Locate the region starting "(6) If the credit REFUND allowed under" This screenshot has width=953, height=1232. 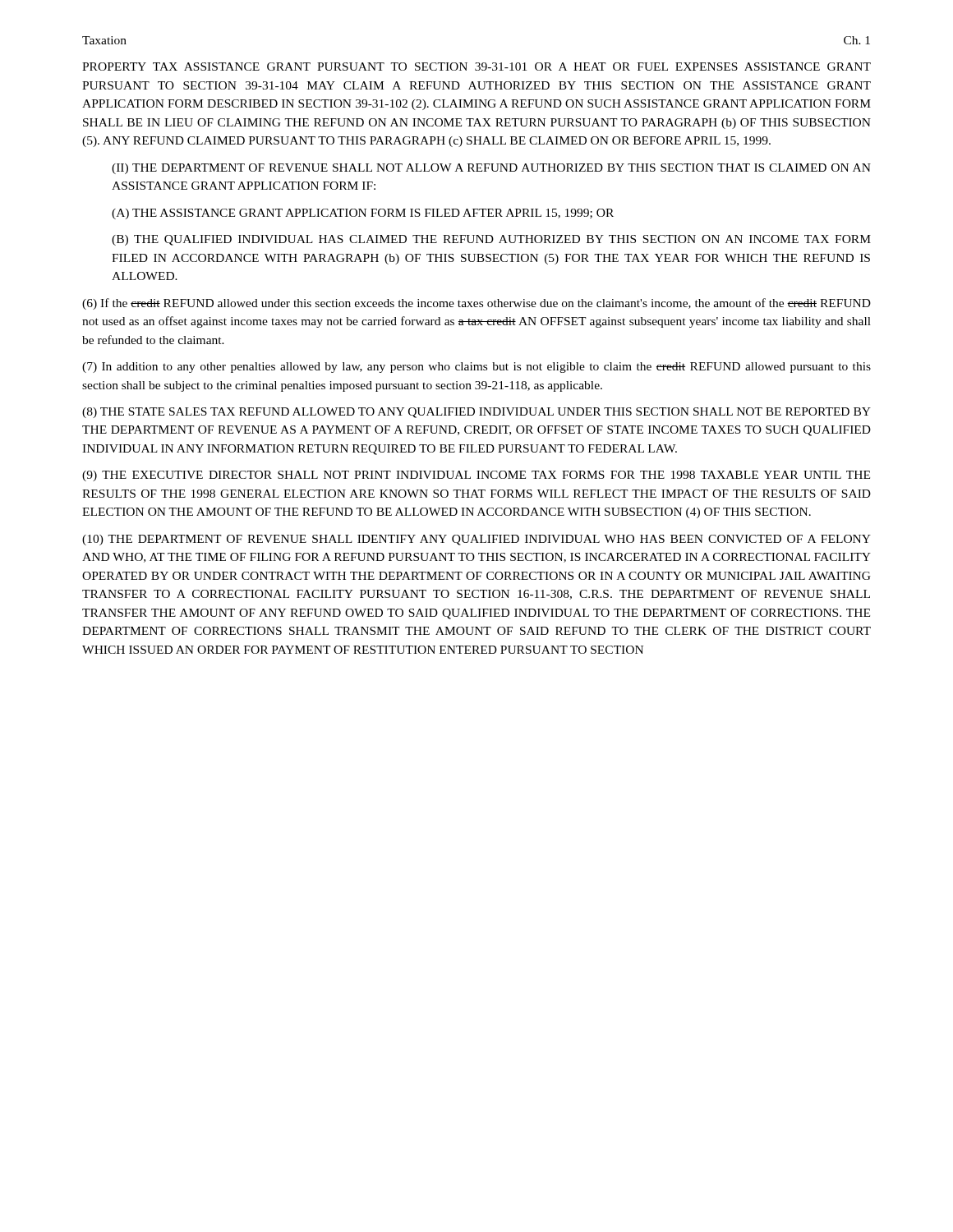point(476,321)
